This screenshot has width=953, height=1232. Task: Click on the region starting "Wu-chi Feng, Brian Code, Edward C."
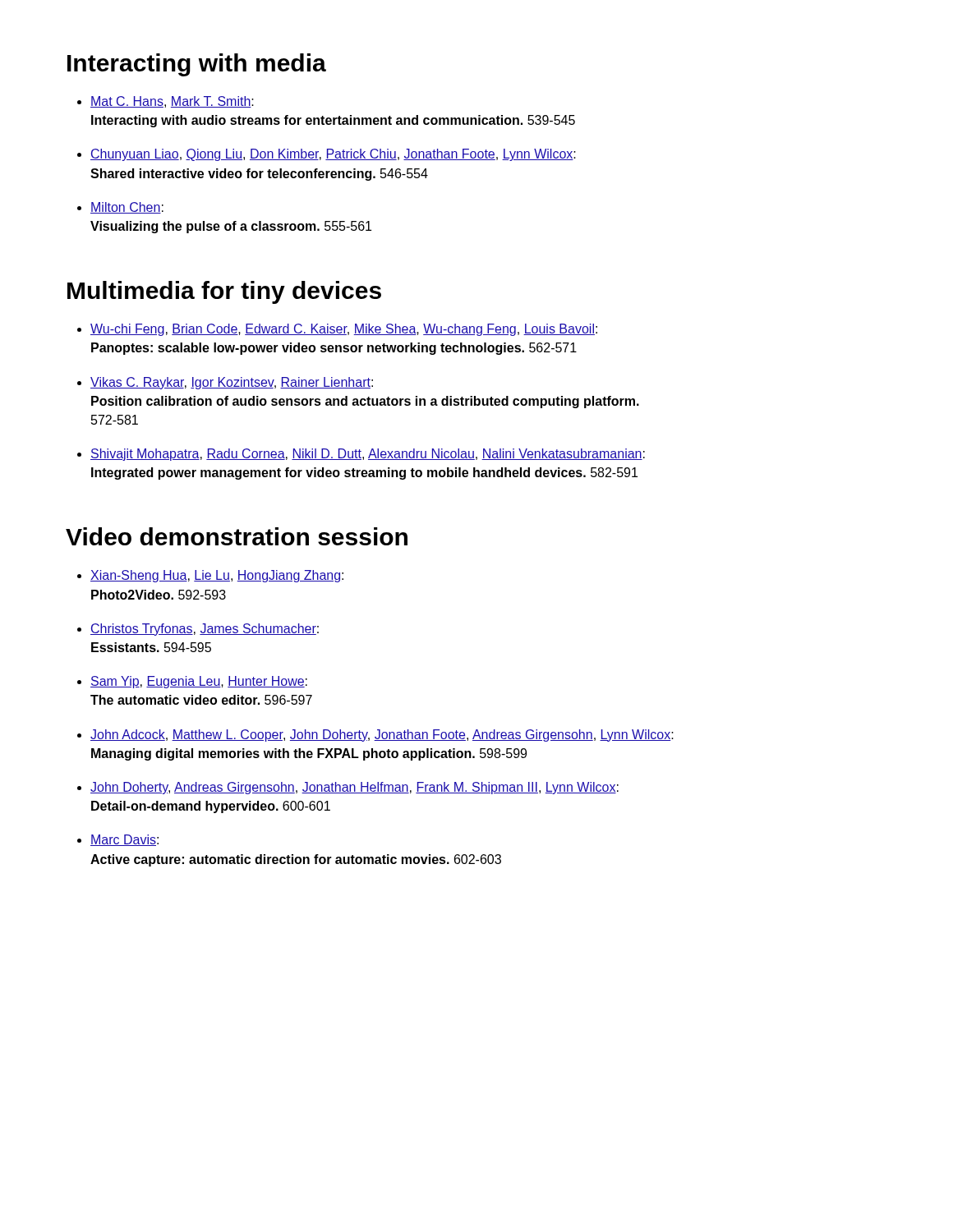pyautogui.click(x=344, y=339)
